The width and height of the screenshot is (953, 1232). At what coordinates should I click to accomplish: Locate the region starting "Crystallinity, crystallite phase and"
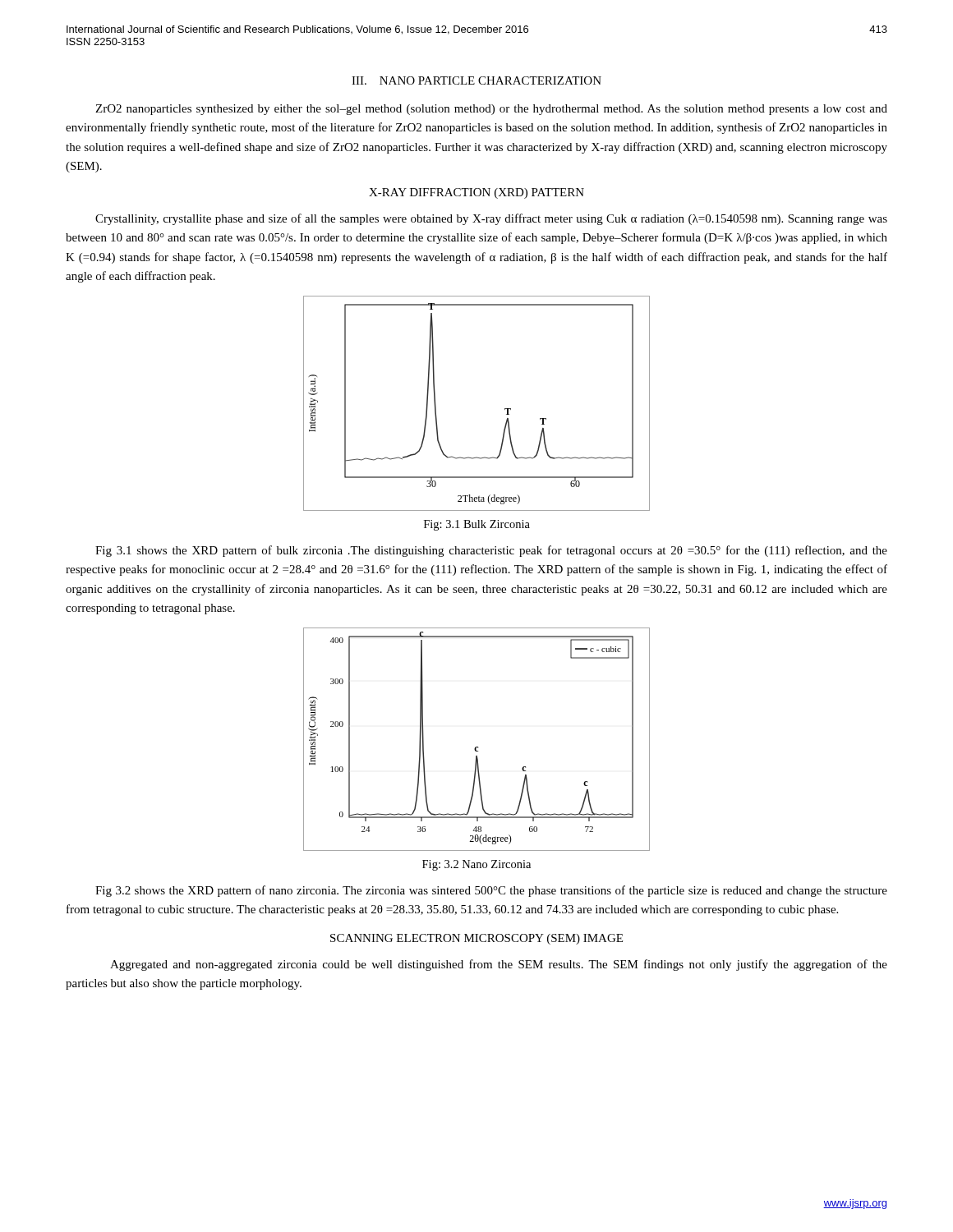click(476, 248)
